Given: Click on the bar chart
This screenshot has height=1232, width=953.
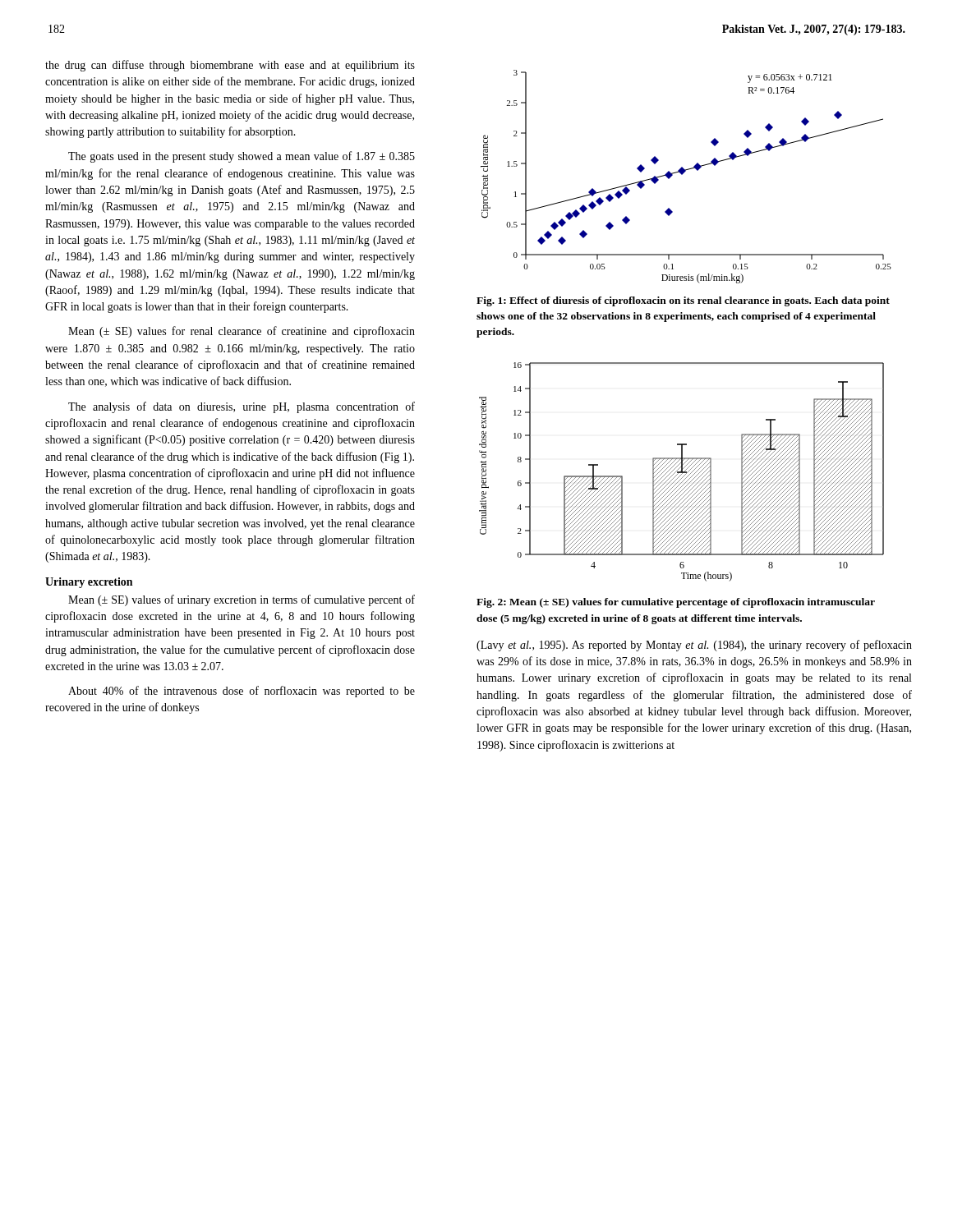Looking at the screenshot, I should pyautogui.click(x=694, y=470).
